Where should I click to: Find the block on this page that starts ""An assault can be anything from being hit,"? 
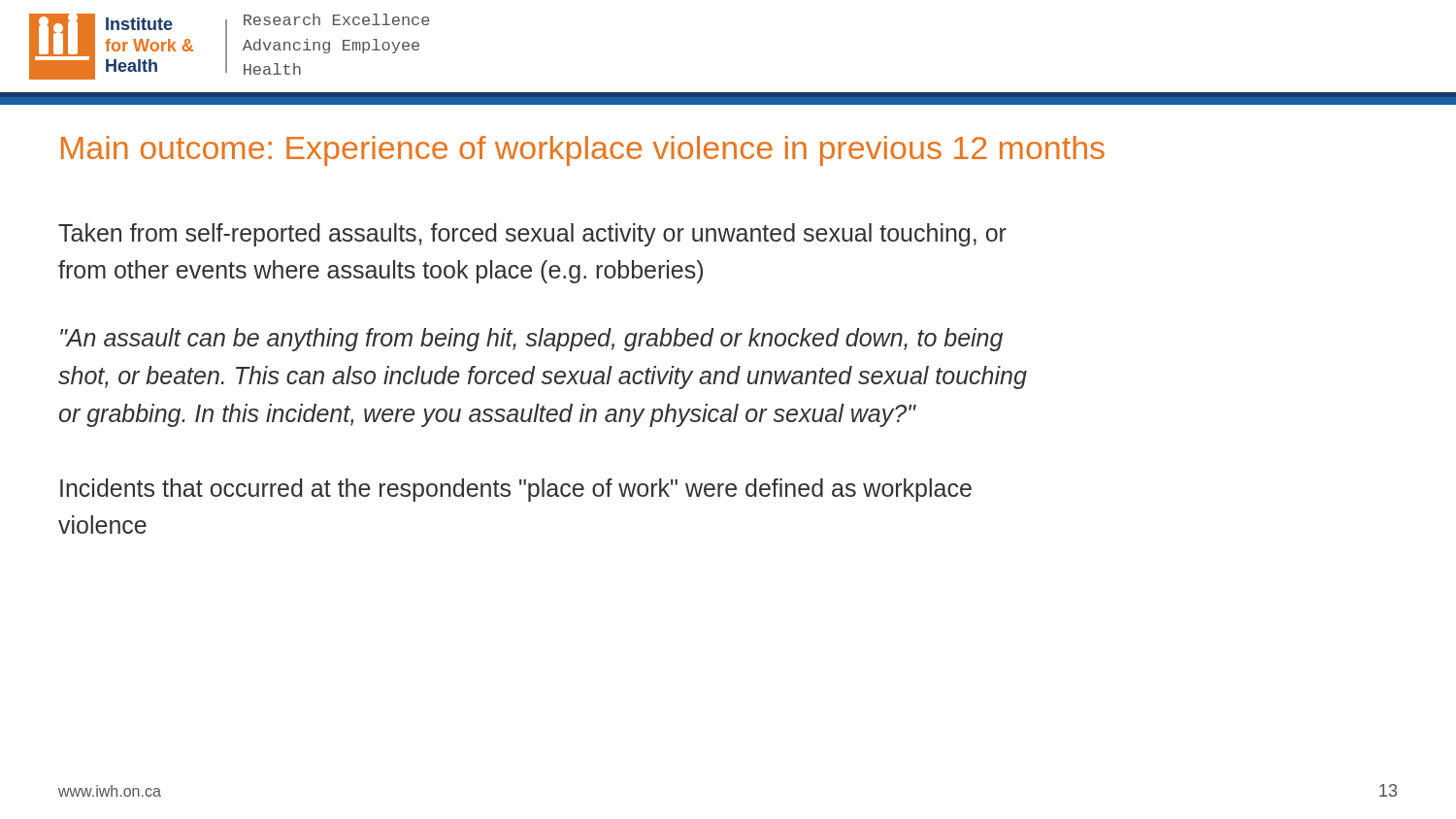point(543,376)
